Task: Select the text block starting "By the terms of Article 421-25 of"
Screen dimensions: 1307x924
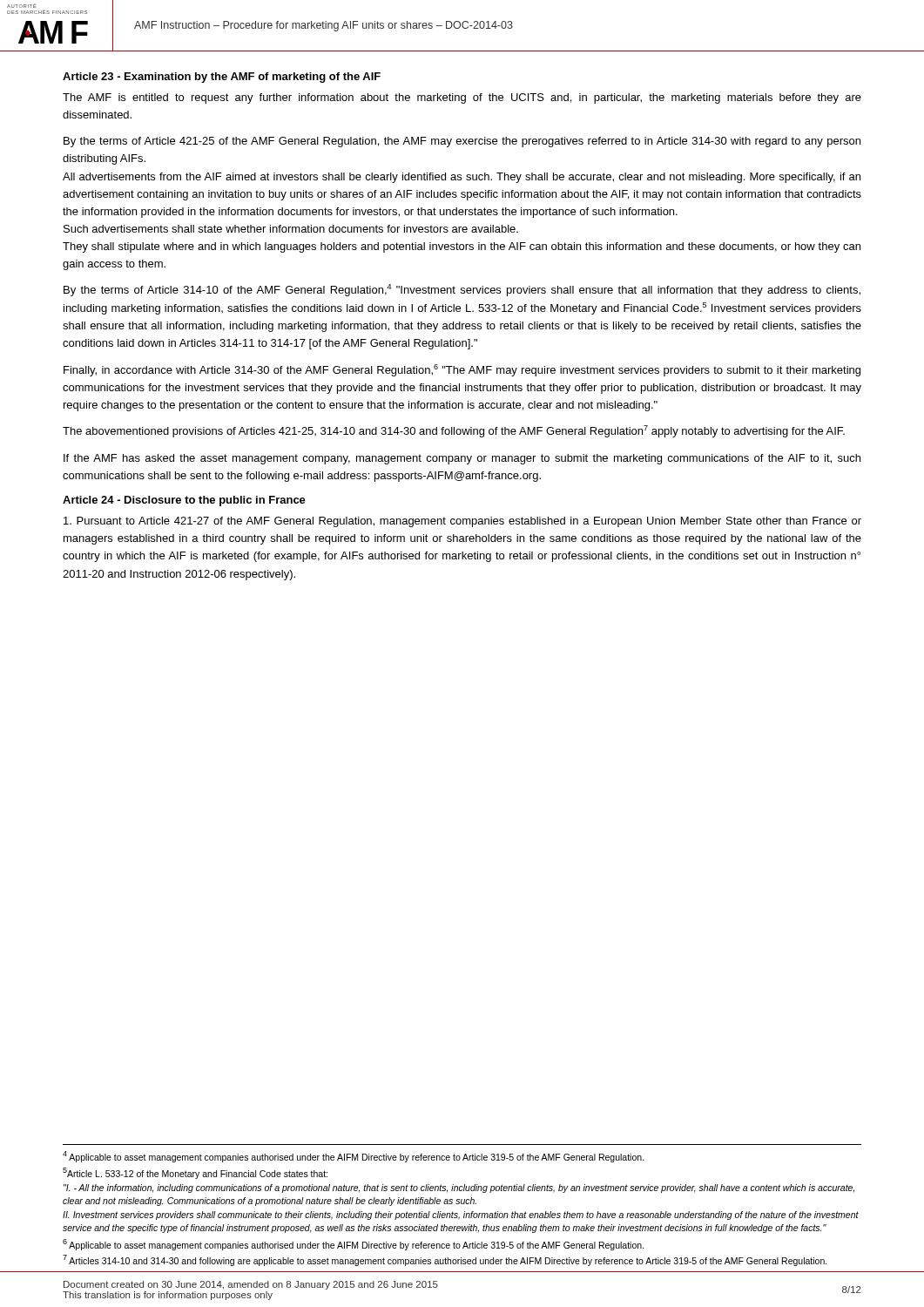Action: pyautogui.click(x=462, y=202)
